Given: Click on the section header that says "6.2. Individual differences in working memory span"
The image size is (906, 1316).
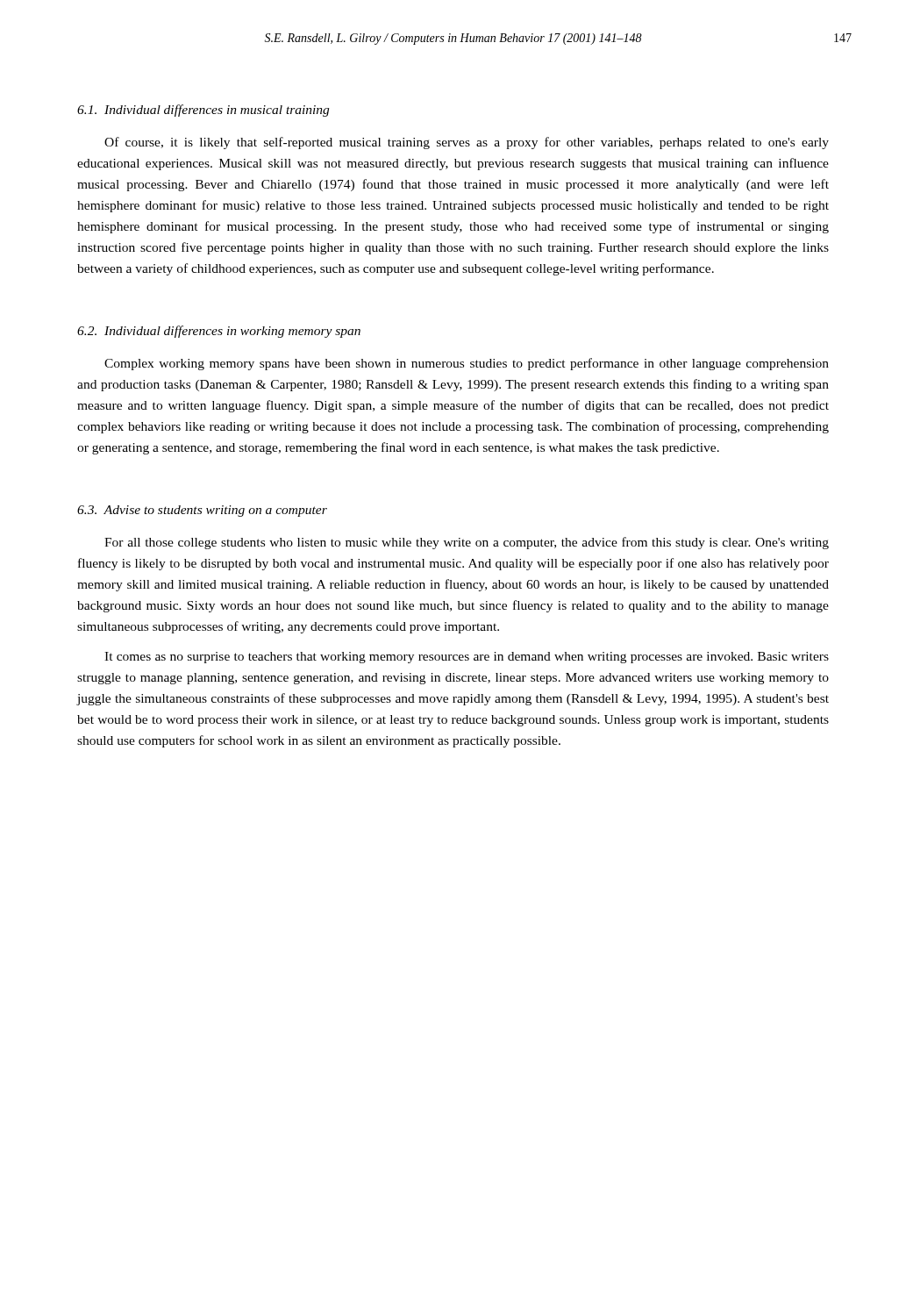Looking at the screenshot, I should (219, 330).
